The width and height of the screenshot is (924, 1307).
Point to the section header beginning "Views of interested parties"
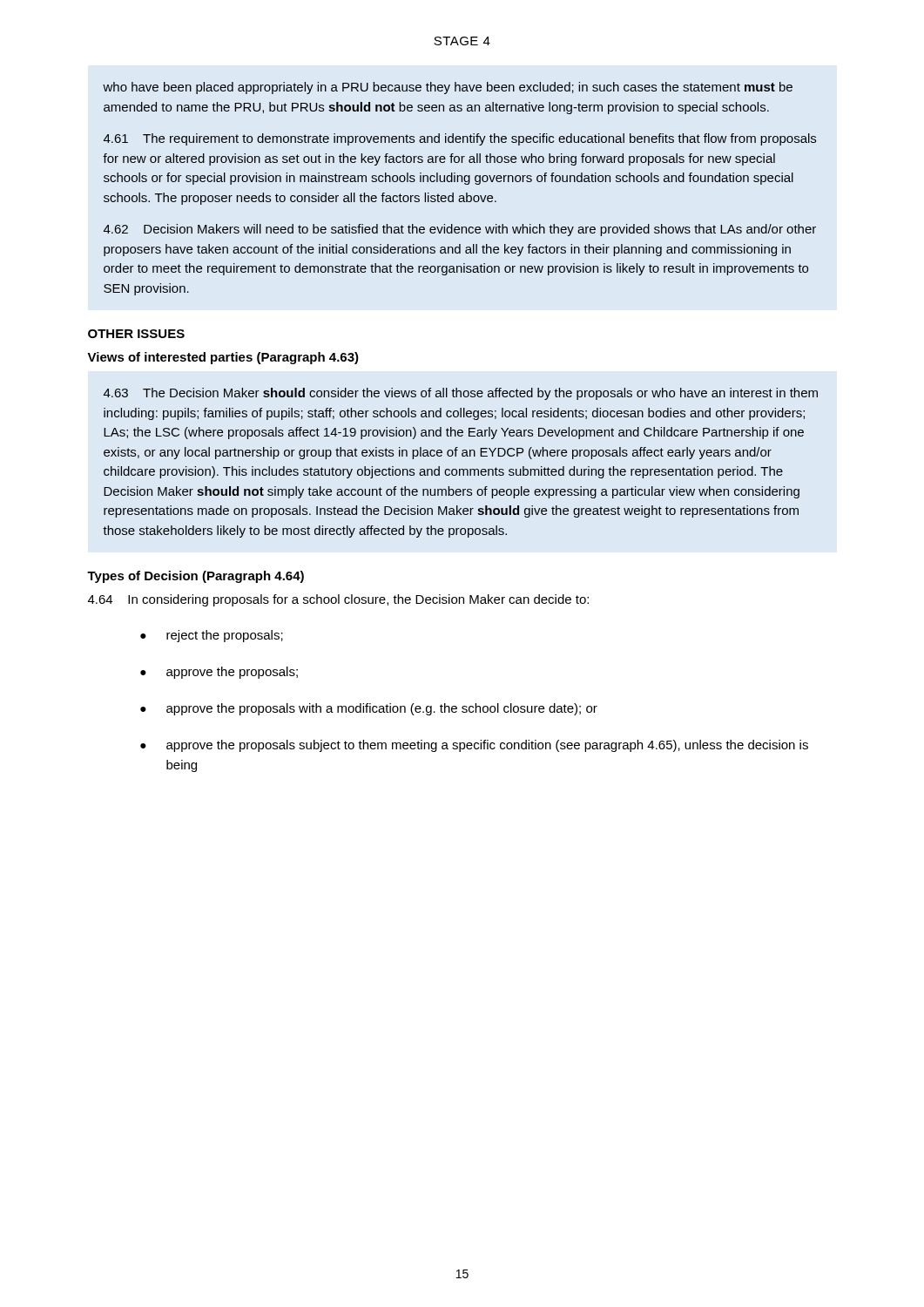223,357
